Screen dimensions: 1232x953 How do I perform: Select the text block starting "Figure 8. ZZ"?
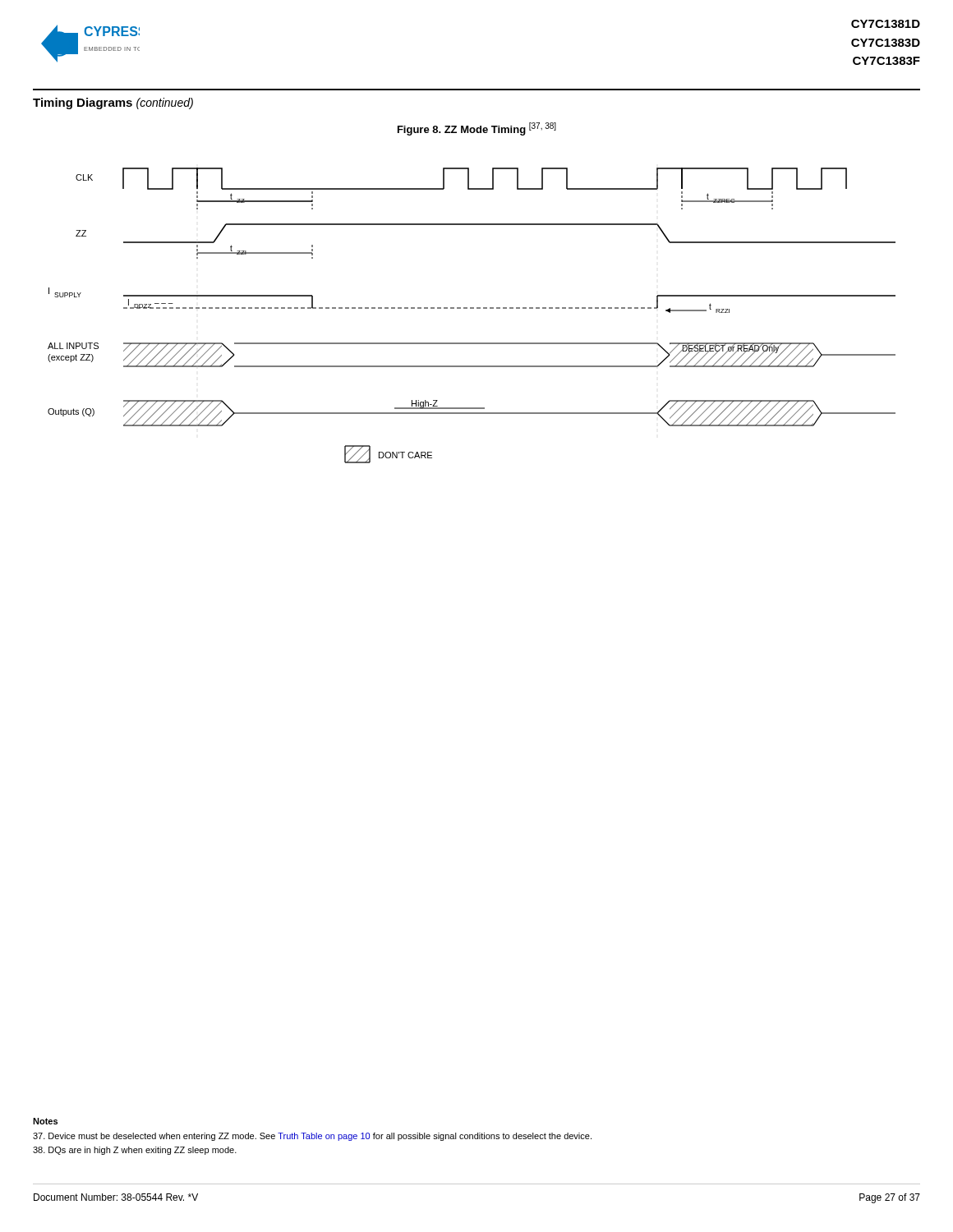(x=476, y=129)
